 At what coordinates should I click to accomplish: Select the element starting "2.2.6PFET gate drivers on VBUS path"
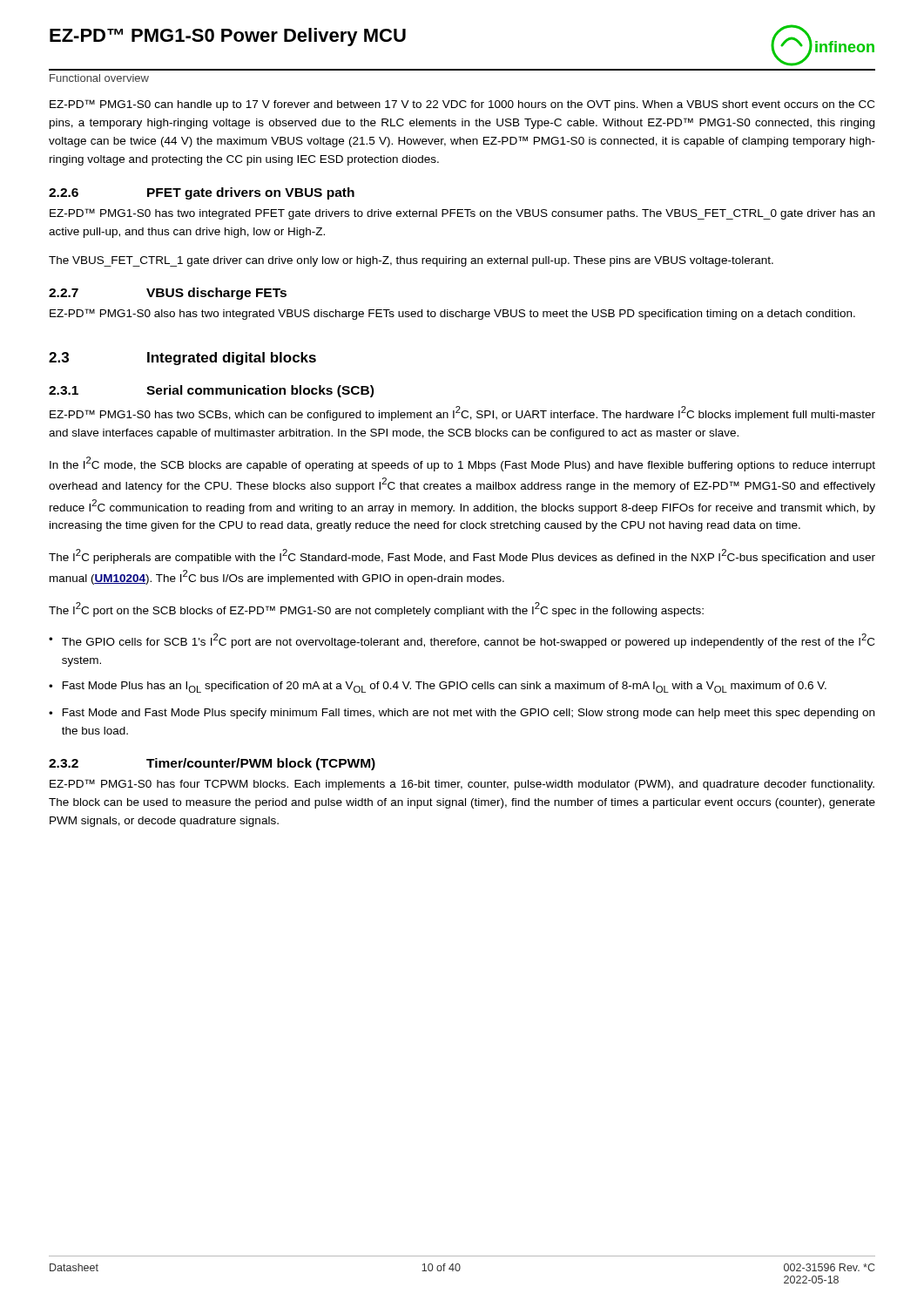pos(202,192)
